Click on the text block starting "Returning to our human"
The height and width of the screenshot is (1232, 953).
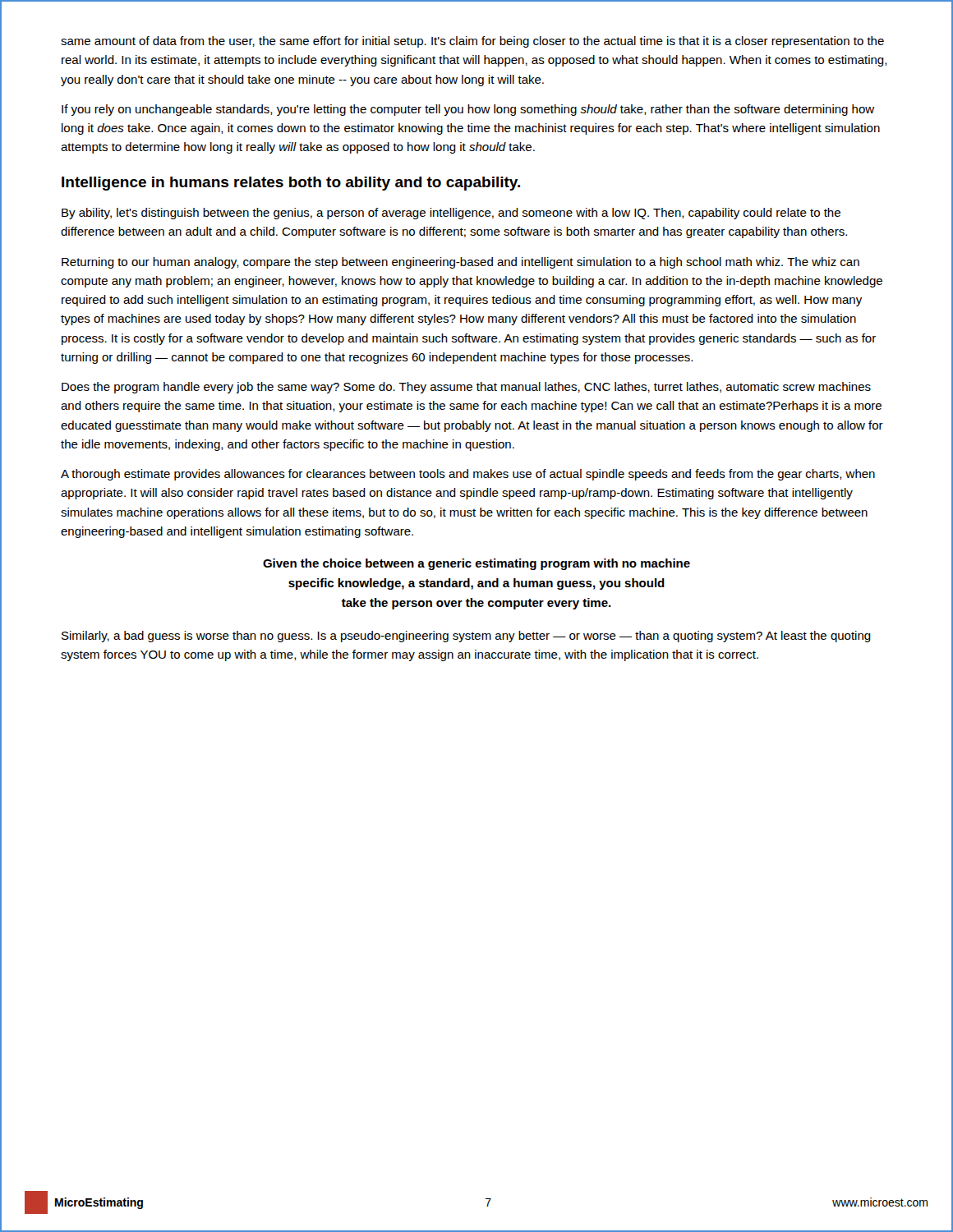pos(476,309)
